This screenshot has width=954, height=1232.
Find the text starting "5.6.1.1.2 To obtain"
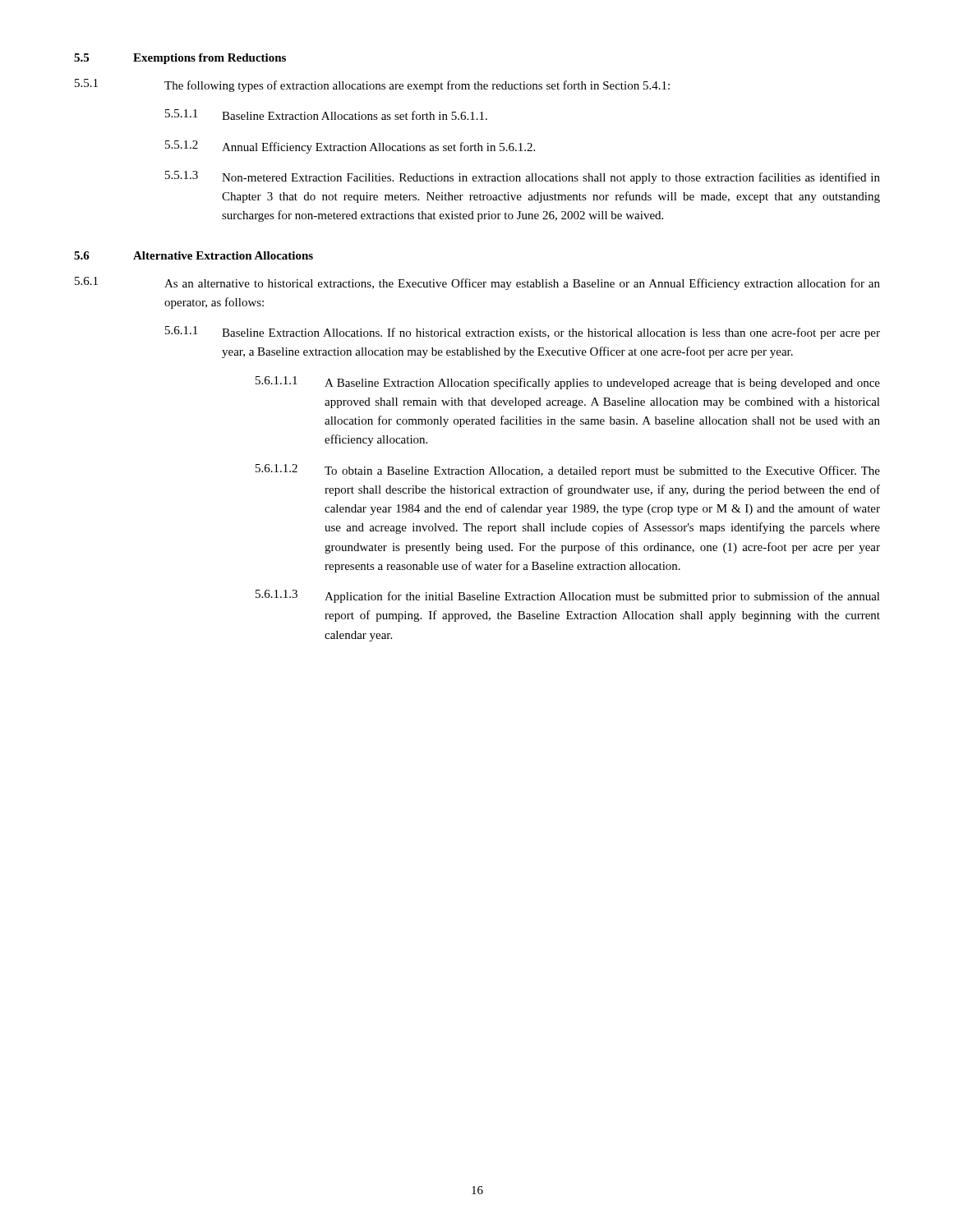[x=567, y=518]
